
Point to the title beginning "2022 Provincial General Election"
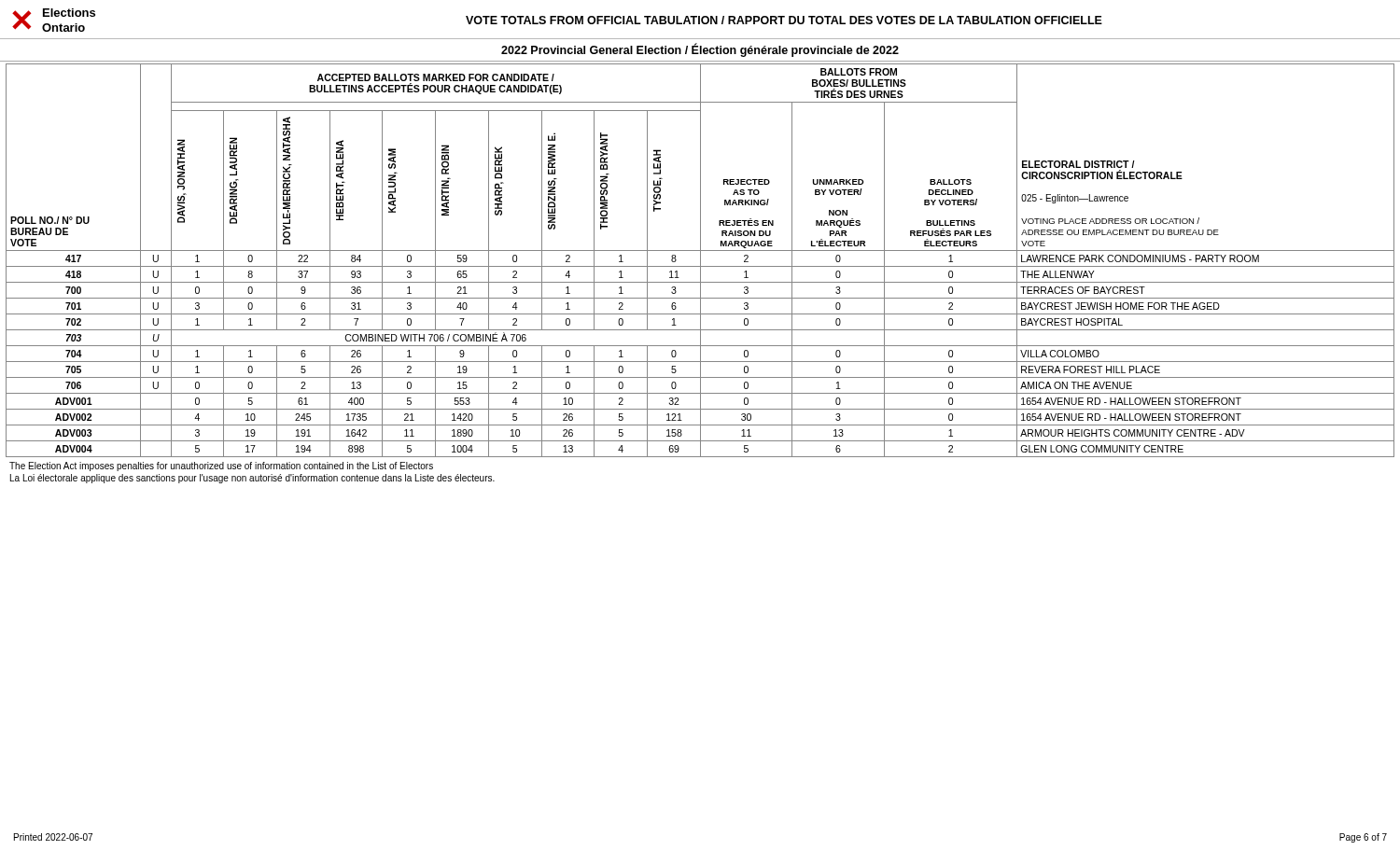click(x=700, y=50)
